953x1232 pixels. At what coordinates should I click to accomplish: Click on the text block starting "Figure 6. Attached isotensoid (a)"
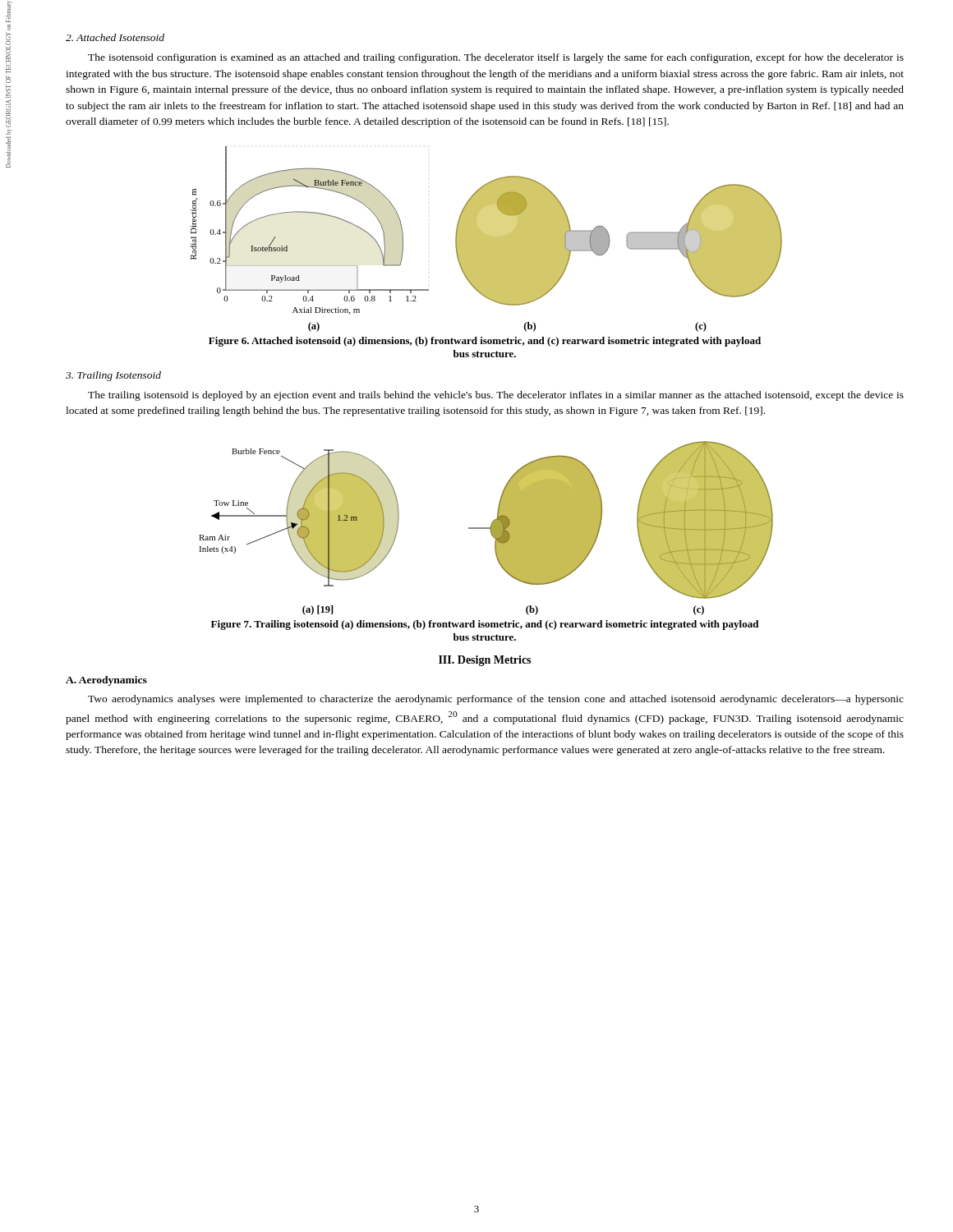click(x=485, y=347)
